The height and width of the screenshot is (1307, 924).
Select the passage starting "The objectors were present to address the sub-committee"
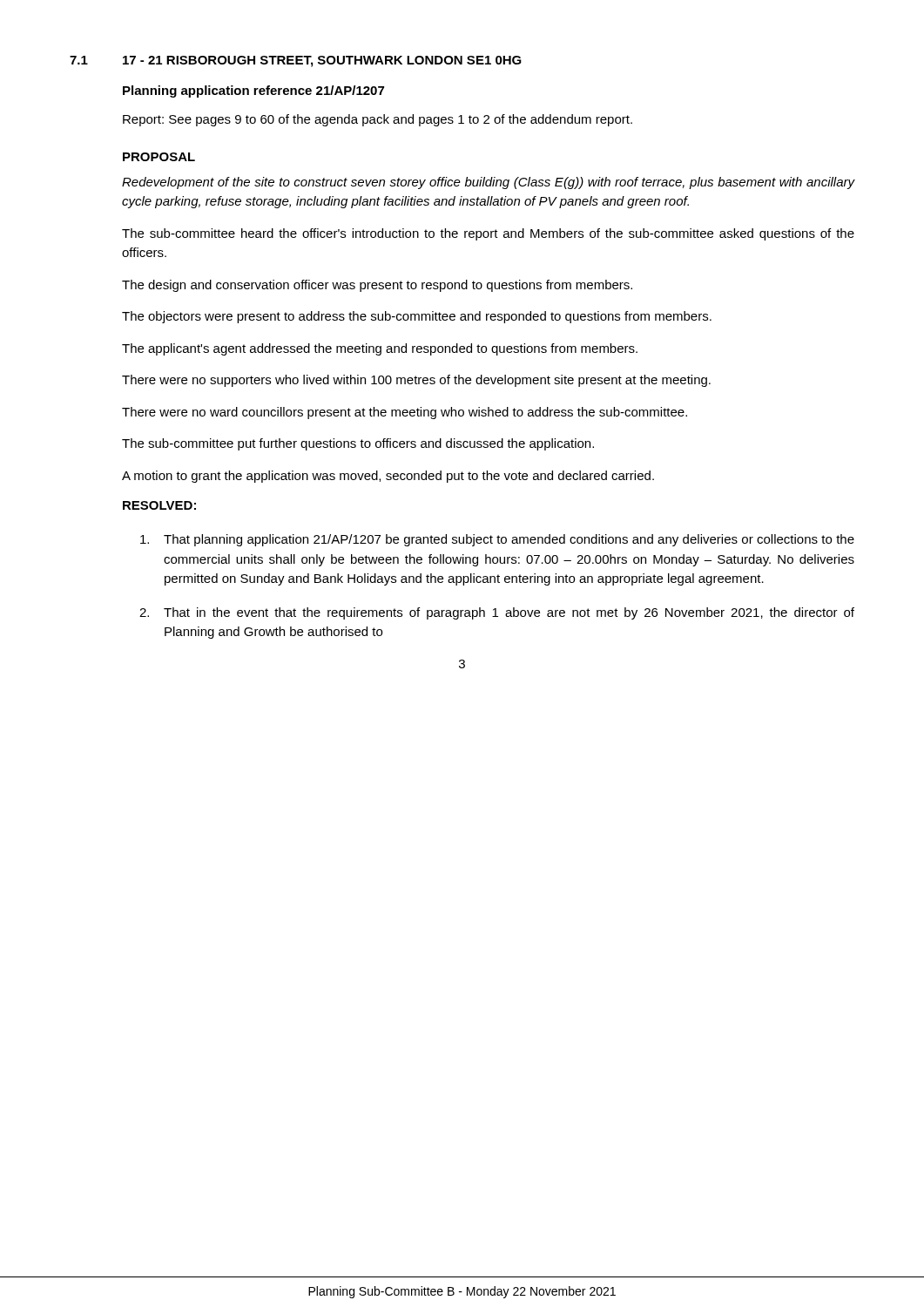point(417,316)
